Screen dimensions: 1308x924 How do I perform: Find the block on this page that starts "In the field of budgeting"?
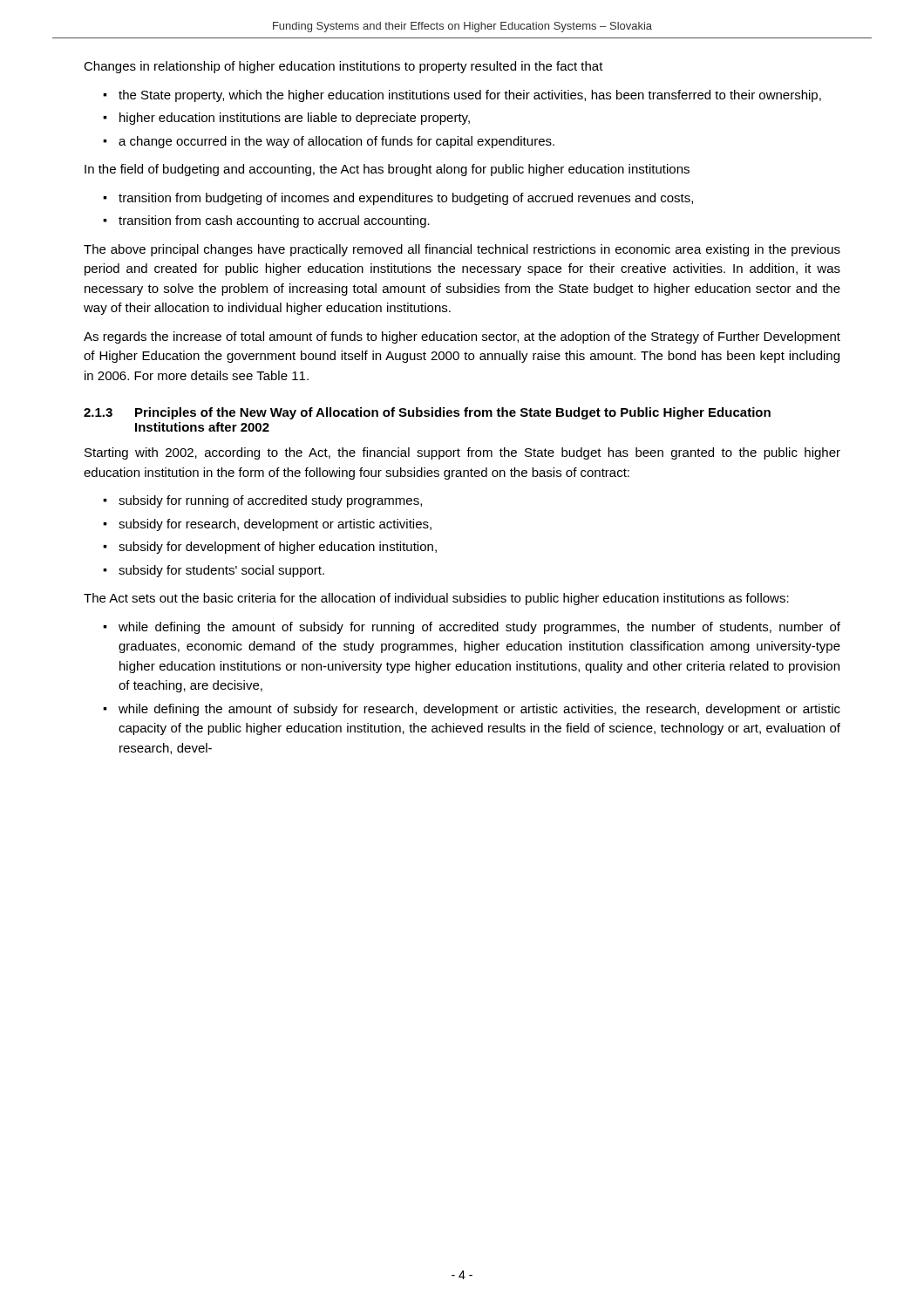click(462, 169)
